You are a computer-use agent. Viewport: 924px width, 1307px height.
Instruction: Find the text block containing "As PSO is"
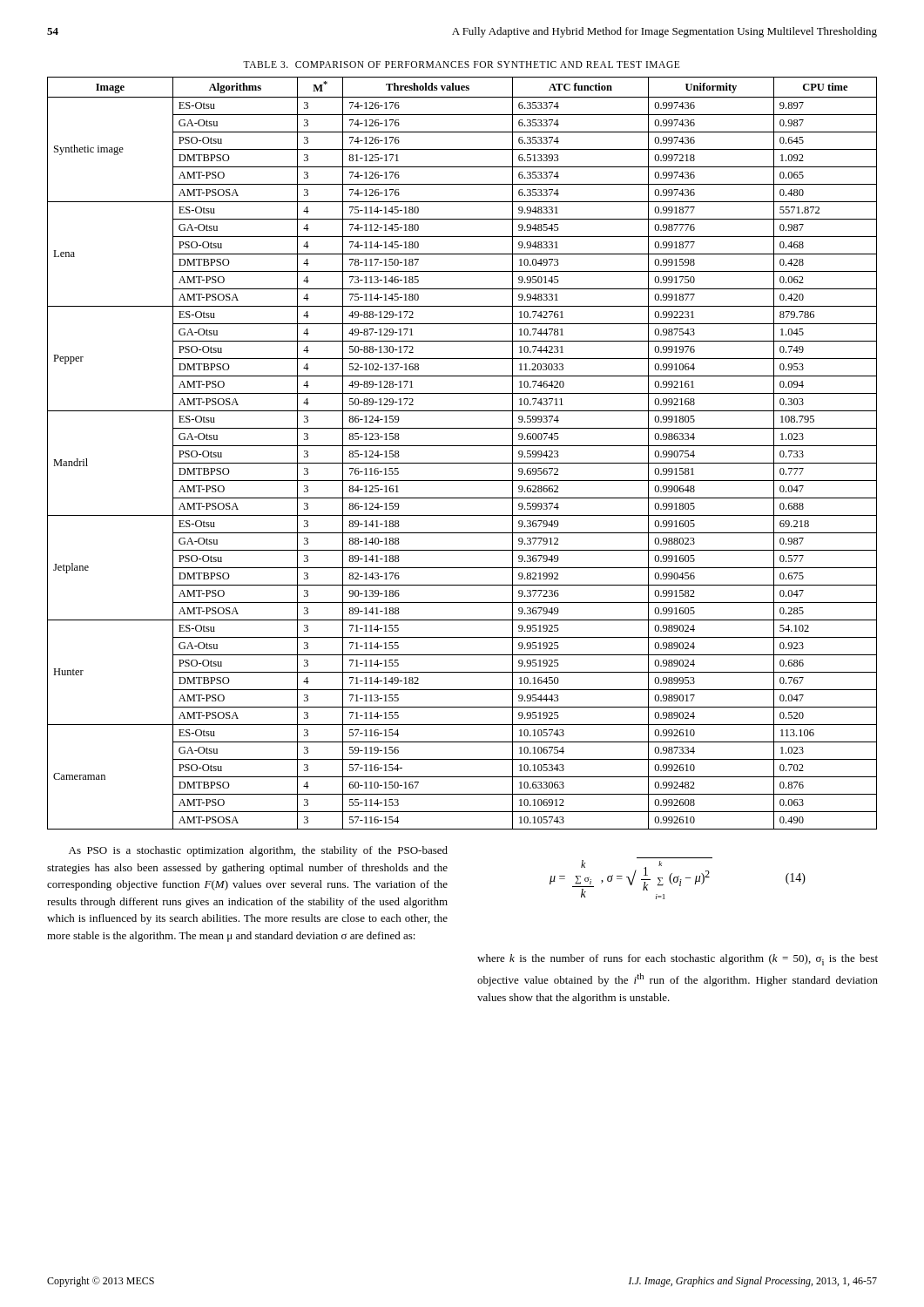pyautogui.click(x=247, y=892)
